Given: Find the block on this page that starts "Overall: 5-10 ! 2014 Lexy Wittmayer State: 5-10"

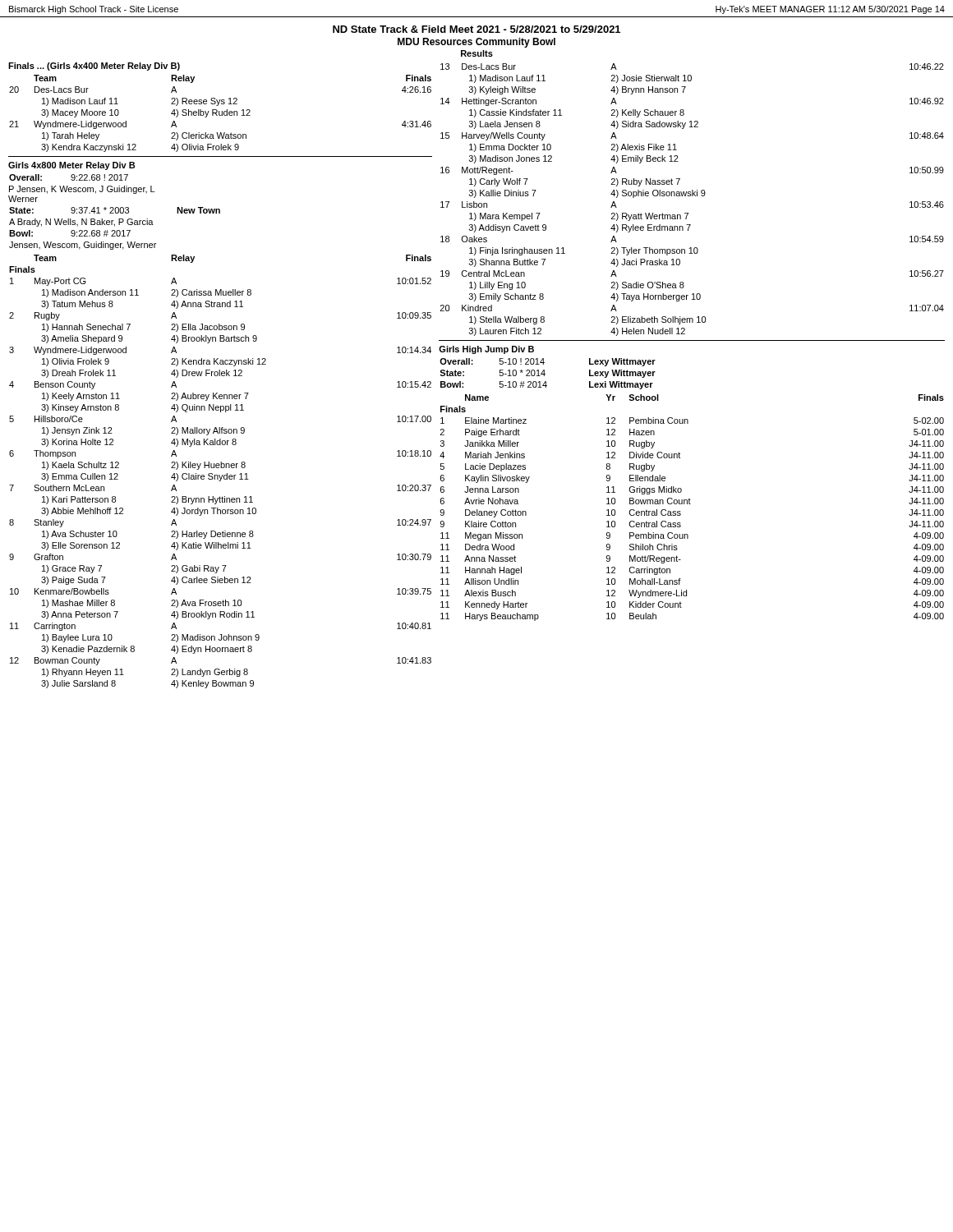Looking at the screenshot, I should pyautogui.click(x=547, y=373).
